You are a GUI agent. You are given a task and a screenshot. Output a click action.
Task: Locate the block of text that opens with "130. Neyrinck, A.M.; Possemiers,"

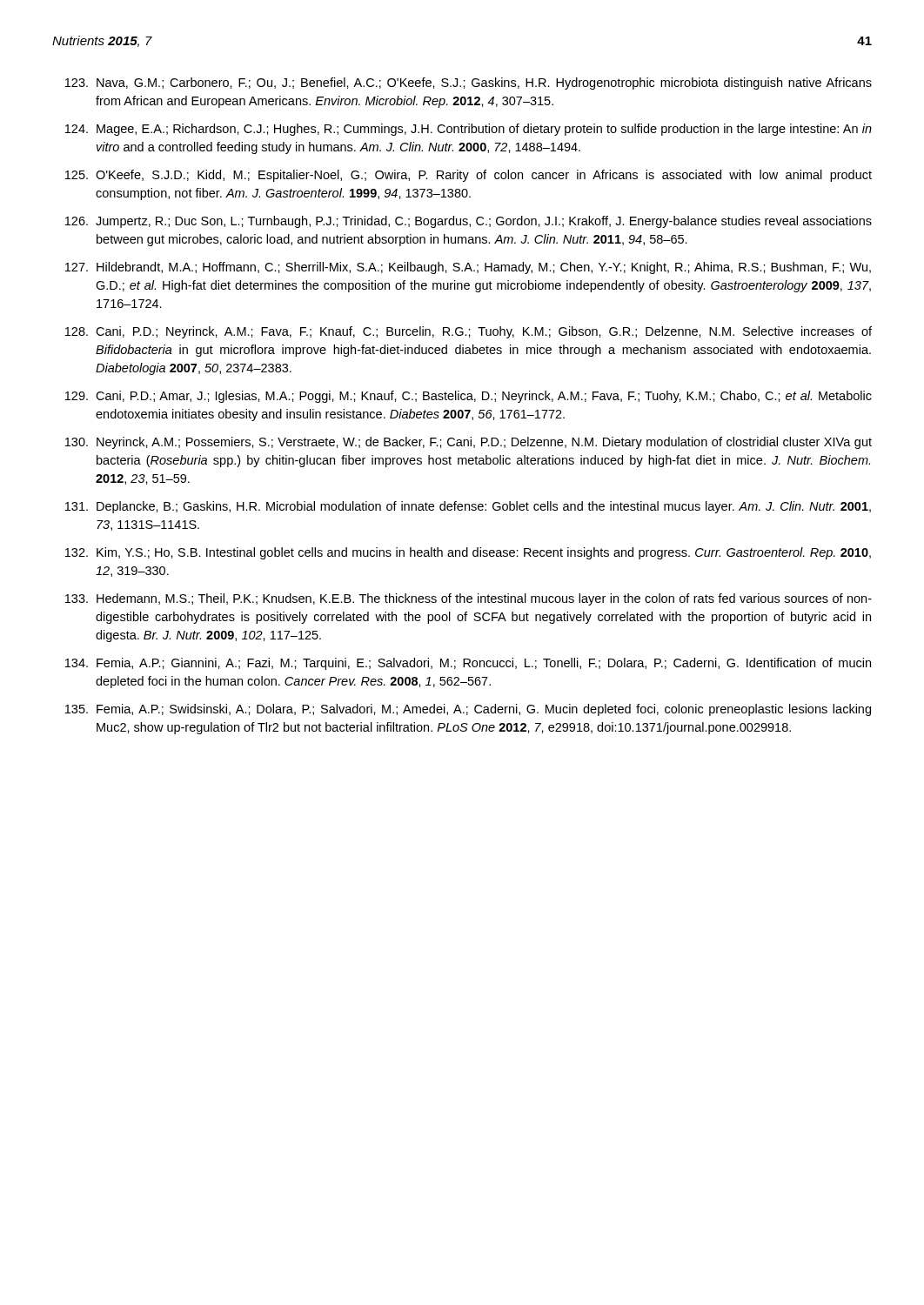coord(462,461)
